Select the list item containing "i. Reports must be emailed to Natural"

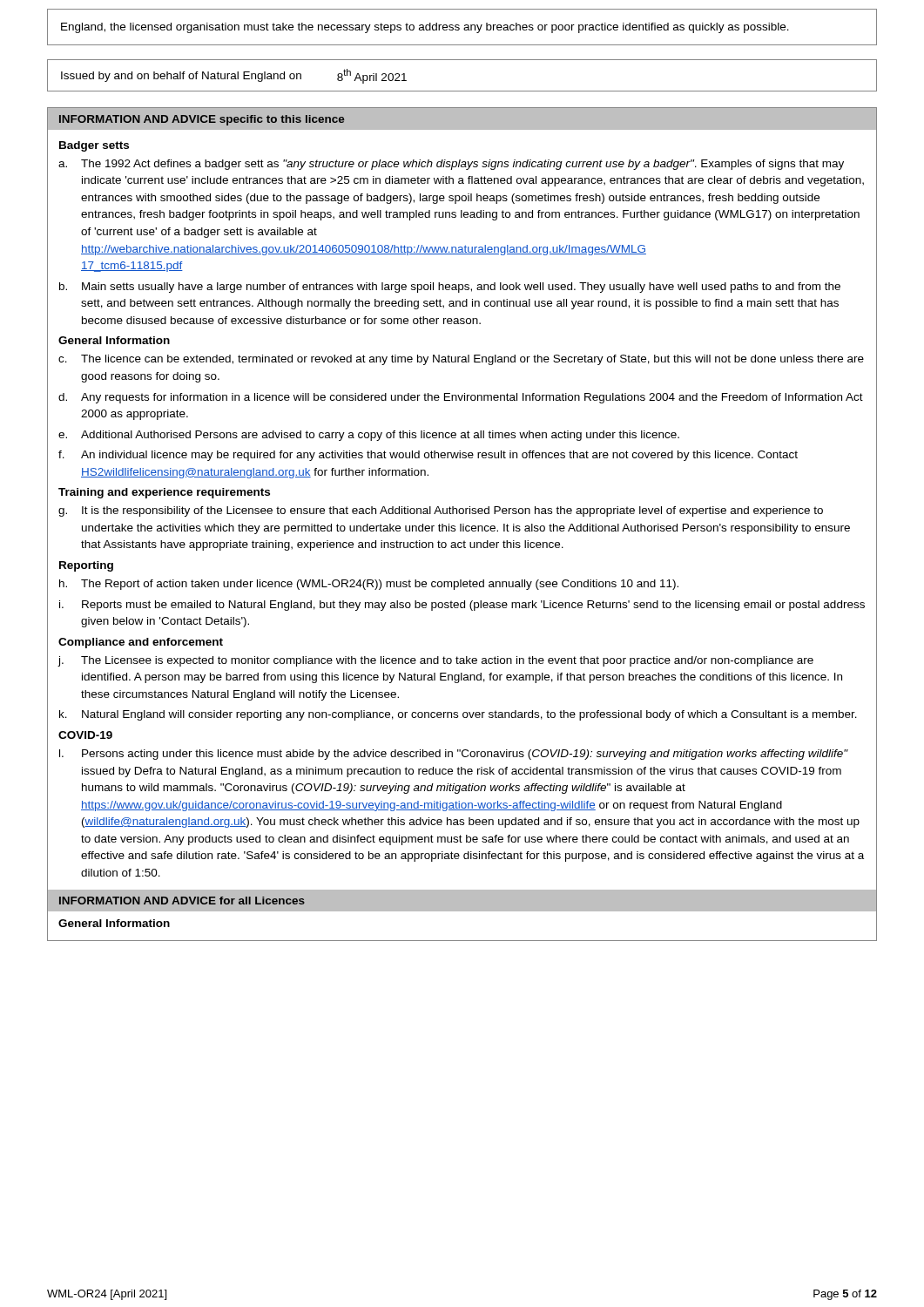[x=462, y=613]
